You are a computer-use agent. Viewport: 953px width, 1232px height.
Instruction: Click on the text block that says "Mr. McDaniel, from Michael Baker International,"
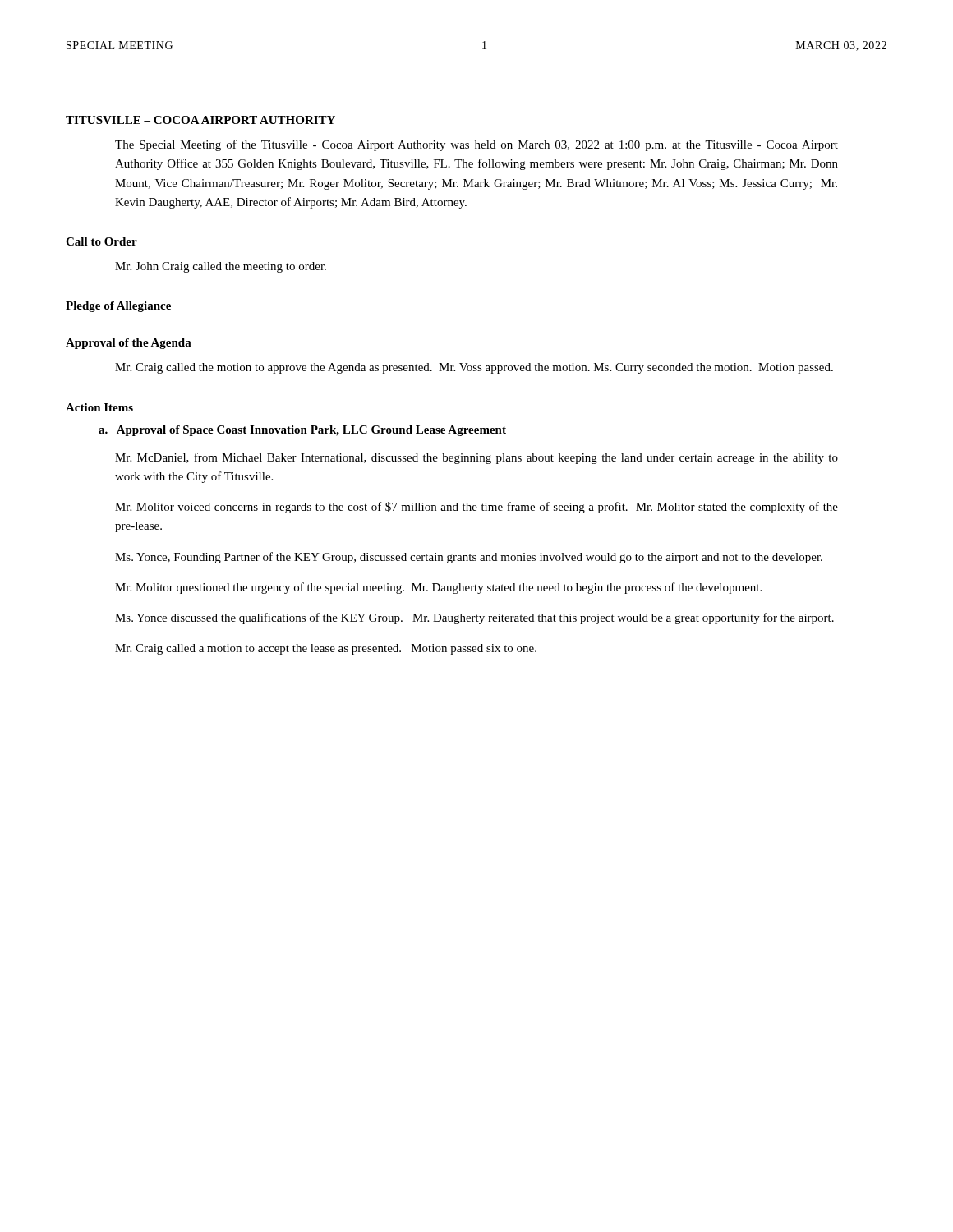tap(476, 467)
